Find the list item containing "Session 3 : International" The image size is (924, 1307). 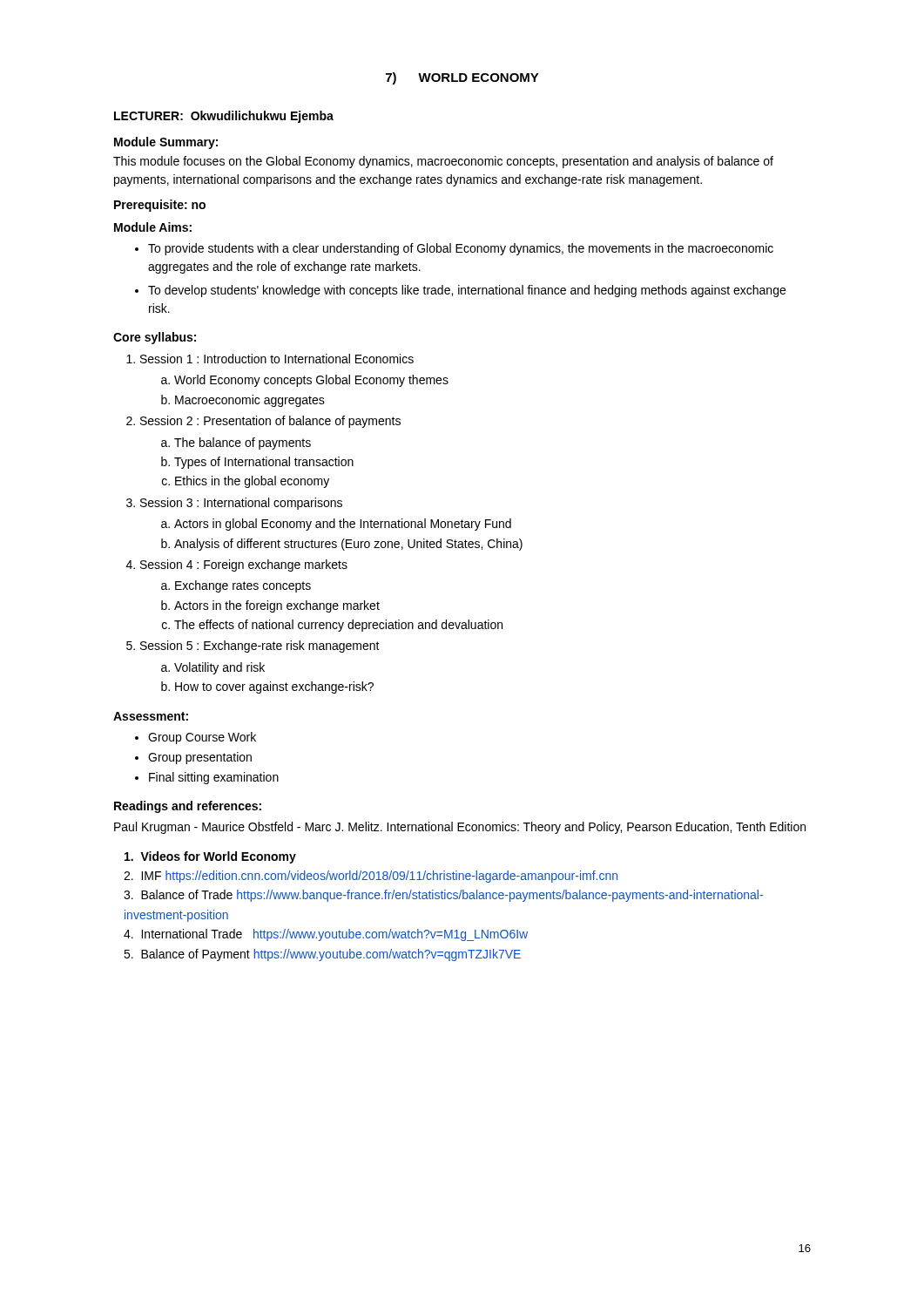475,524
